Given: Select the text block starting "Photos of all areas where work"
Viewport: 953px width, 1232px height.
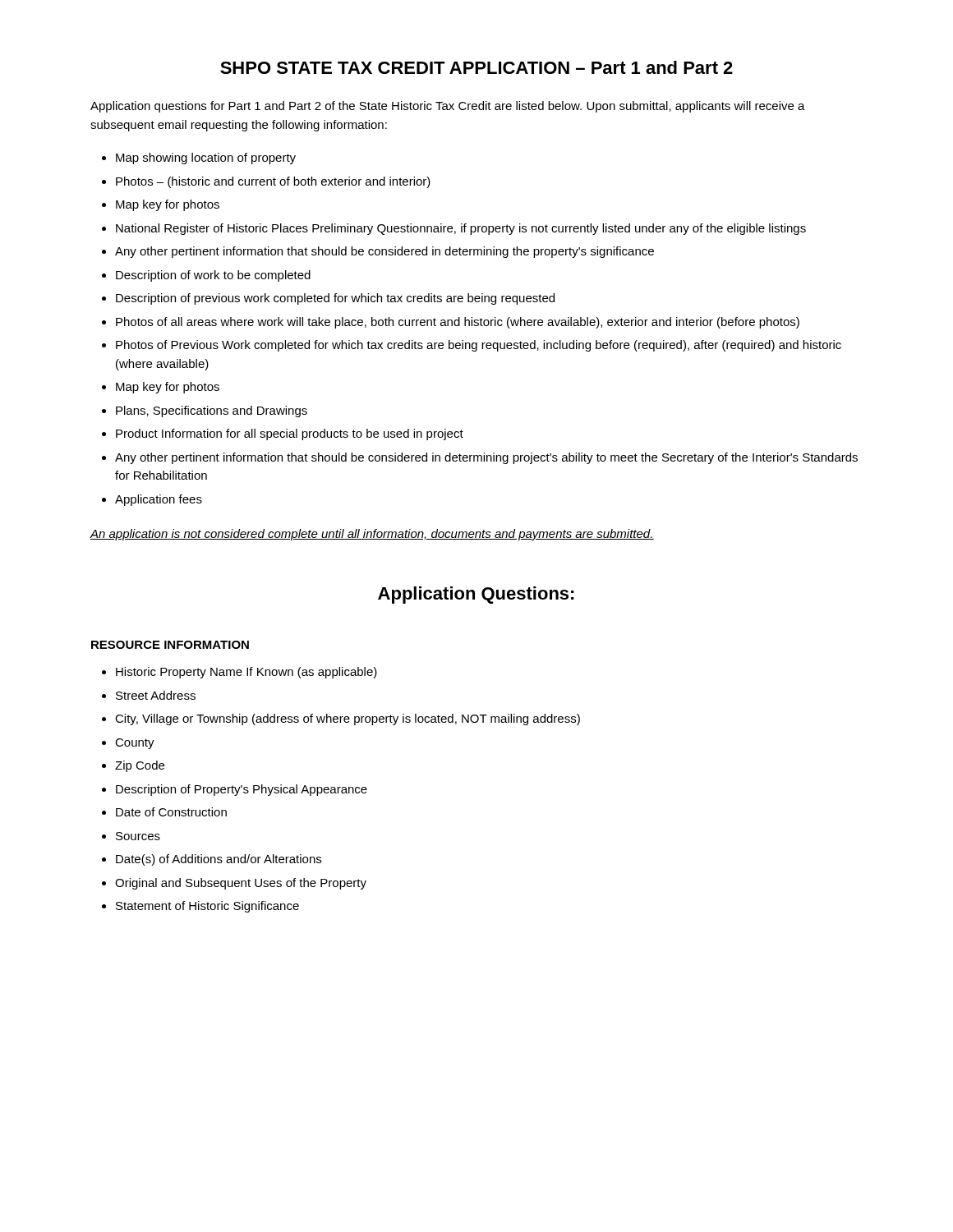Looking at the screenshot, I should [x=457, y=321].
